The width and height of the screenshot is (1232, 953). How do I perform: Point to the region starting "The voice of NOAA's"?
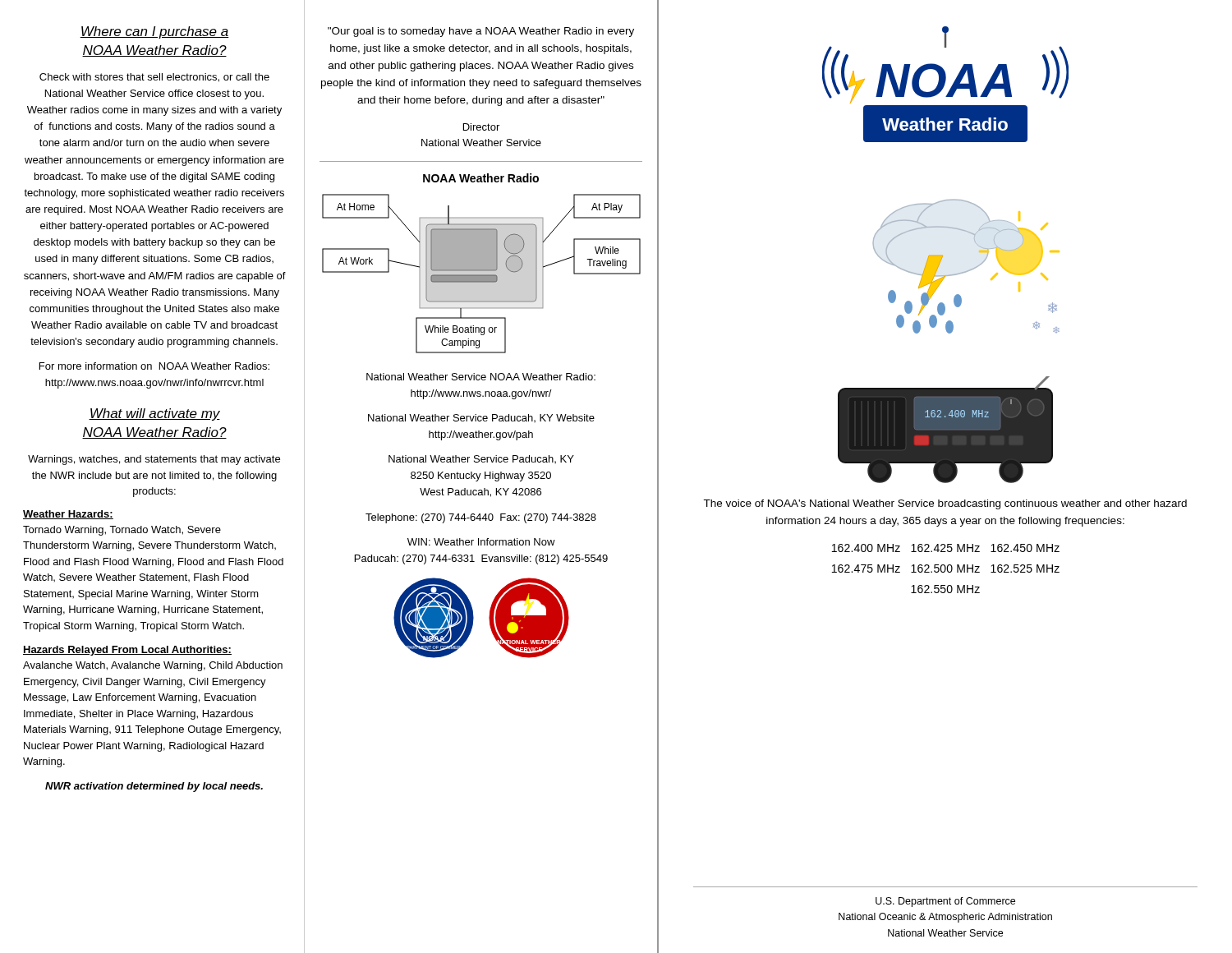pyautogui.click(x=945, y=512)
